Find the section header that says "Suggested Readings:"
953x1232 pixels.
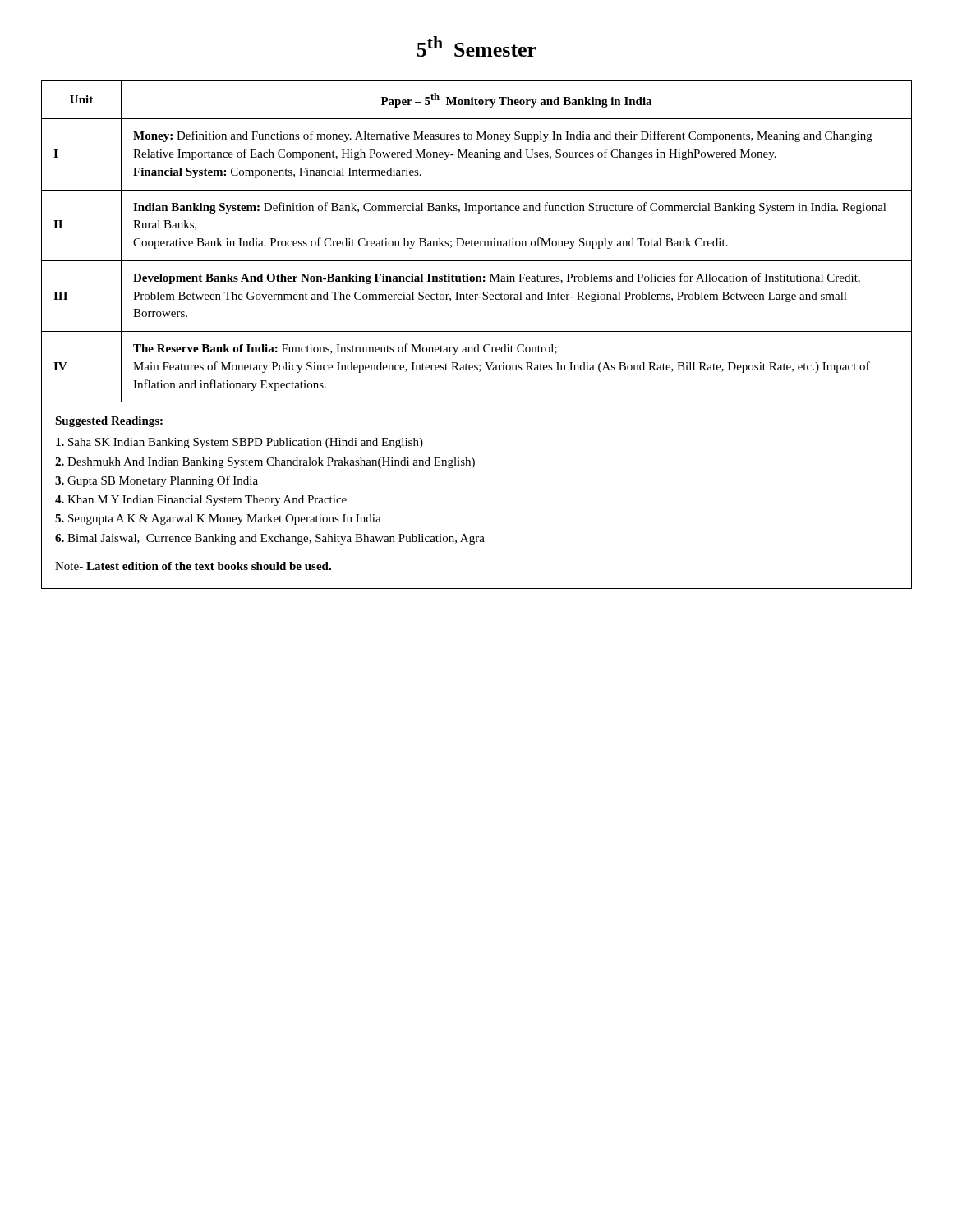(x=109, y=421)
